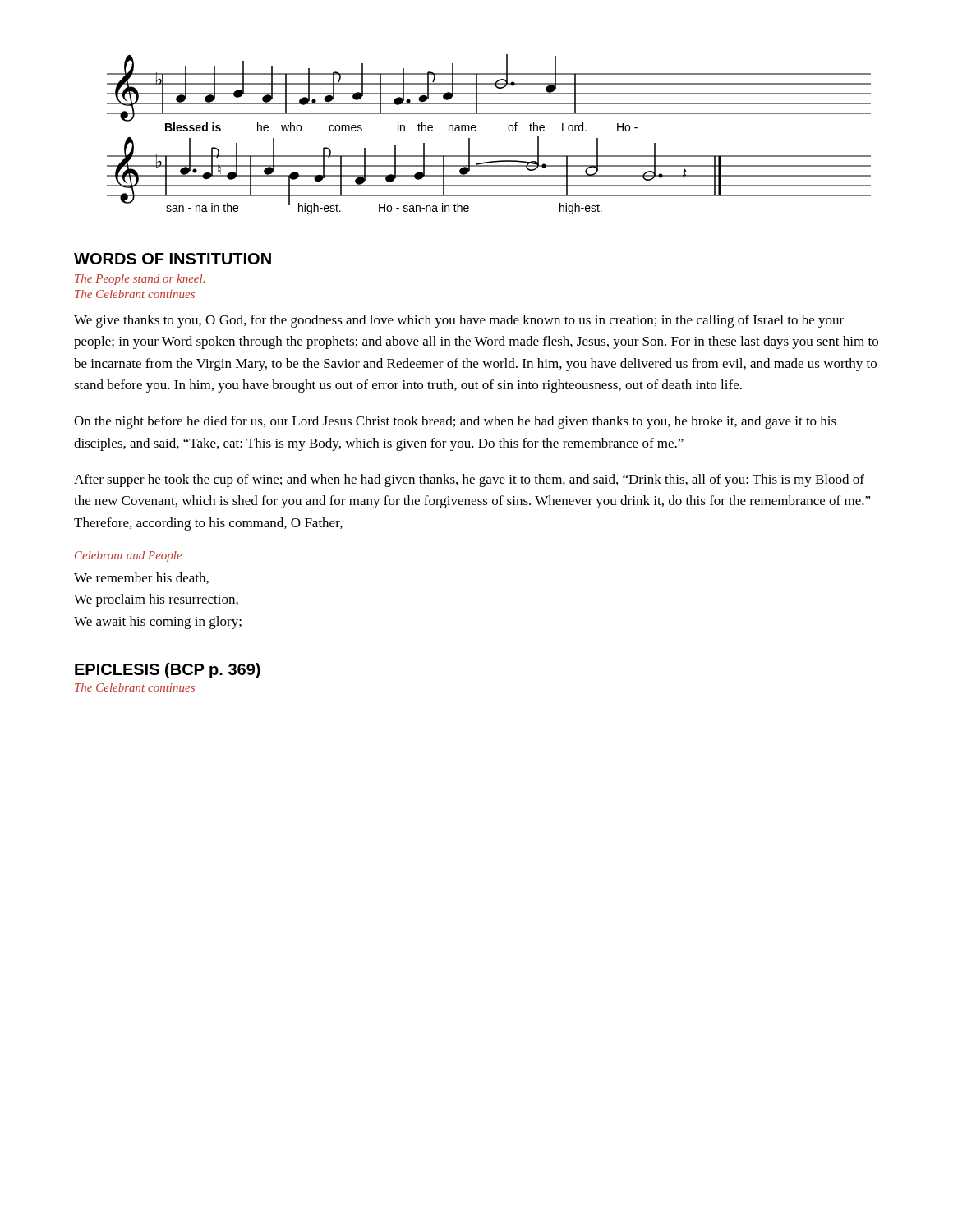Find the illustration
This screenshot has width=953, height=1232.
(476, 137)
